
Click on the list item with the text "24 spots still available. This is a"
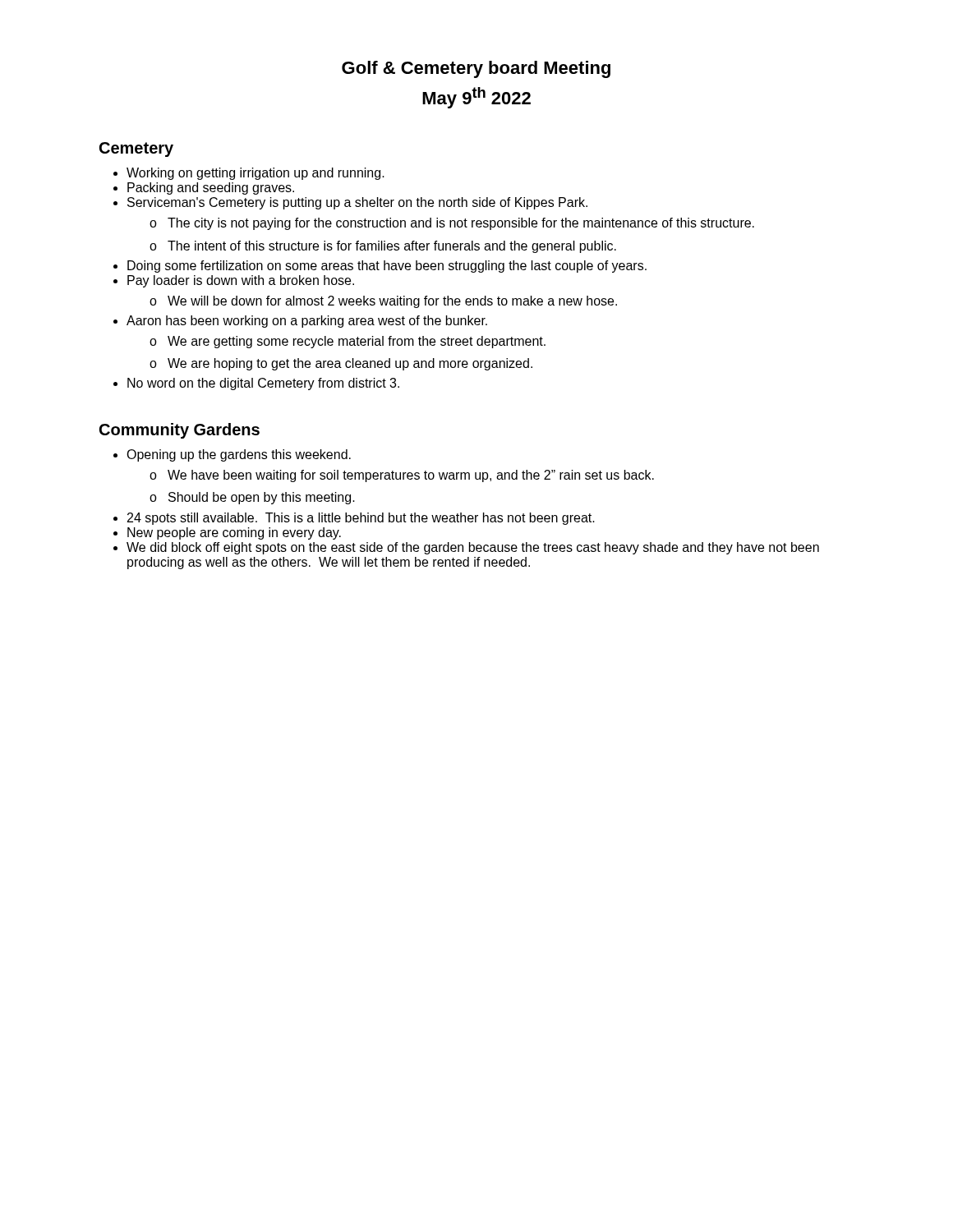(x=491, y=518)
